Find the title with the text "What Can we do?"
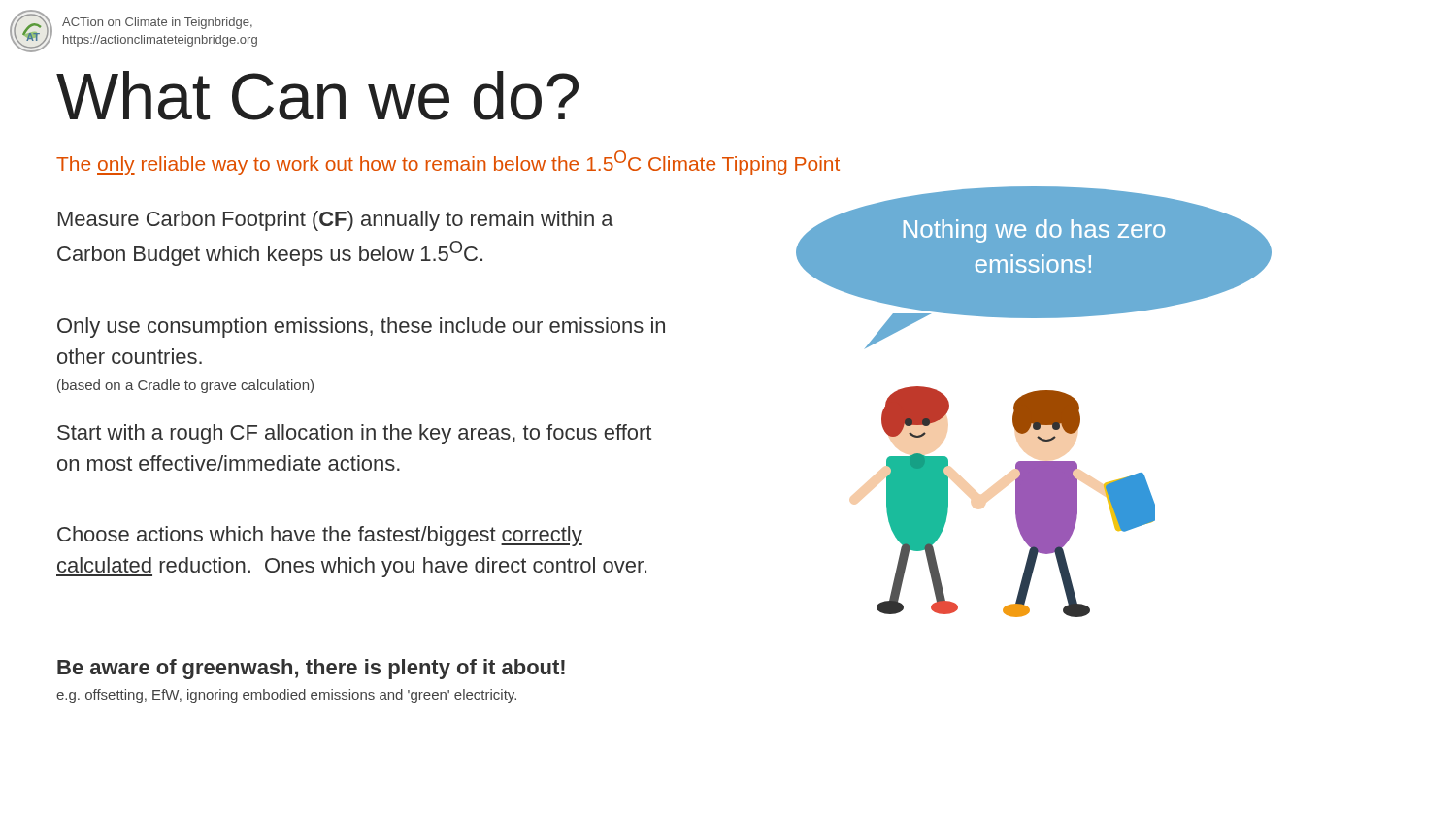1456x819 pixels. (319, 96)
